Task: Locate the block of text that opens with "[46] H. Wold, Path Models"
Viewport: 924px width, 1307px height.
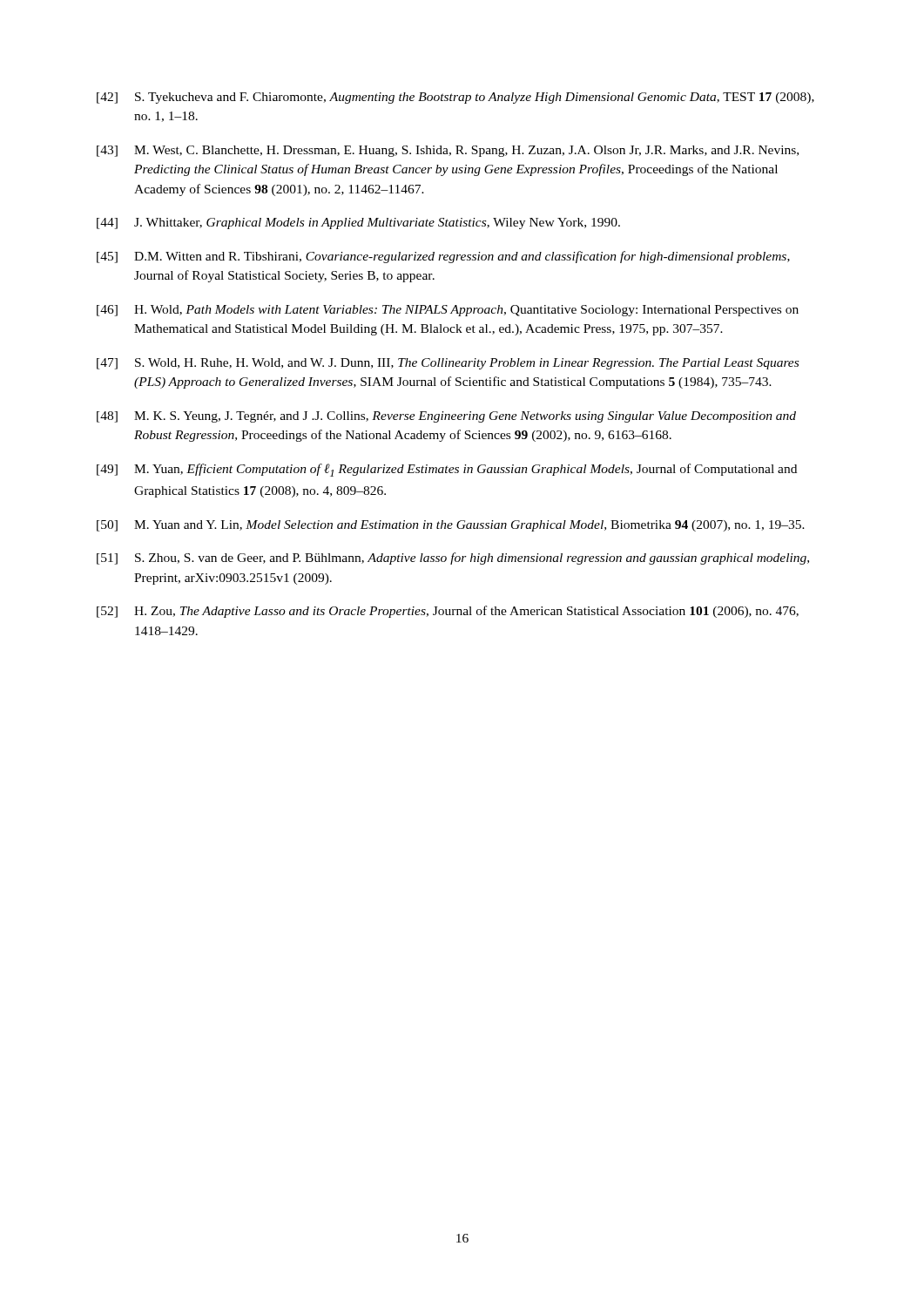Action: coord(462,319)
